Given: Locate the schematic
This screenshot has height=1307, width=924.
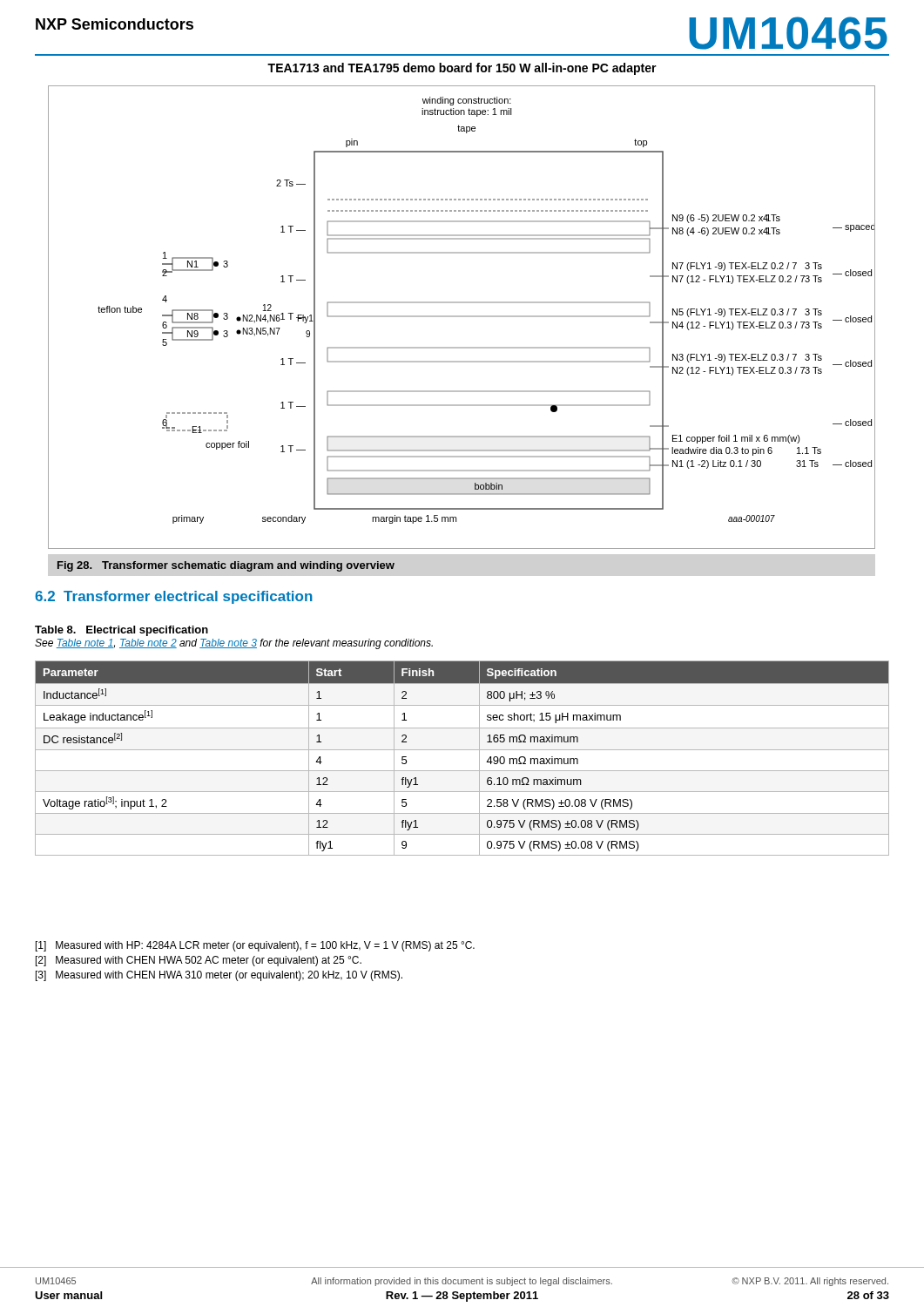Looking at the screenshot, I should (x=462, y=317).
